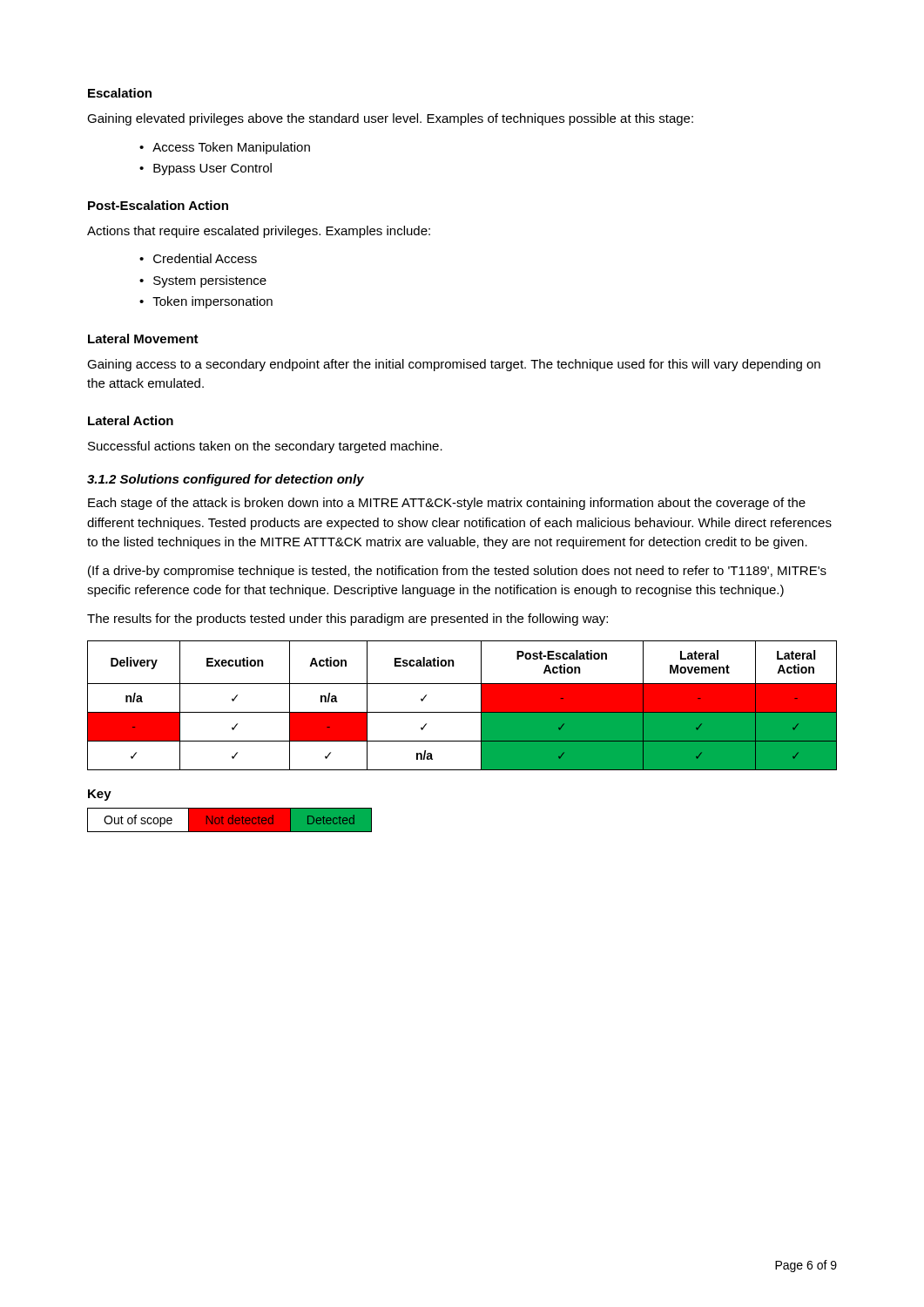Screen dimensions: 1307x924
Task: Where does it say "Access Token Manipulation"?
Action: tap(232, 146)
